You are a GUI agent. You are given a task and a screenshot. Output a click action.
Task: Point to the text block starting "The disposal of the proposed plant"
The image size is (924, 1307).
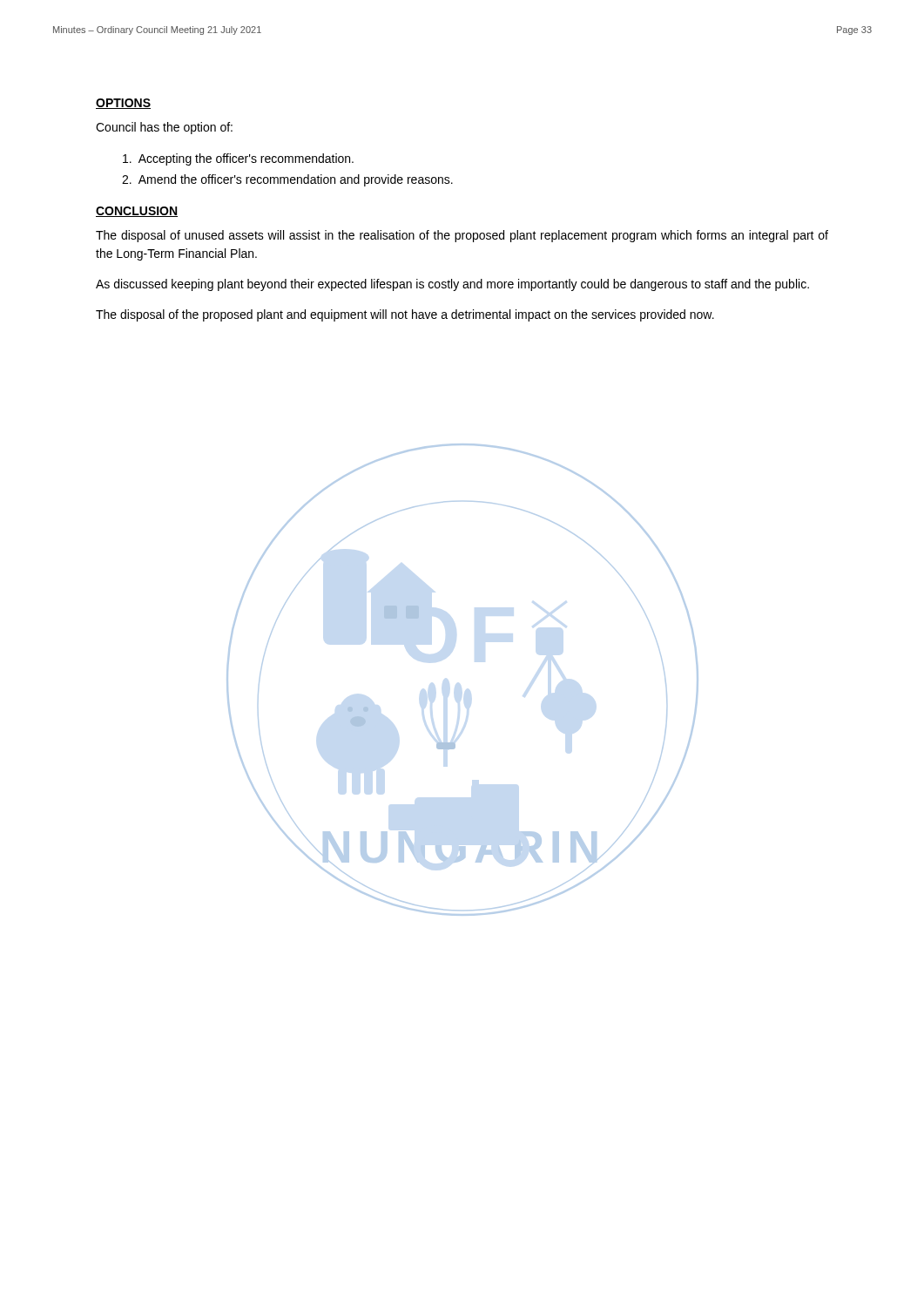click(405, 314)
